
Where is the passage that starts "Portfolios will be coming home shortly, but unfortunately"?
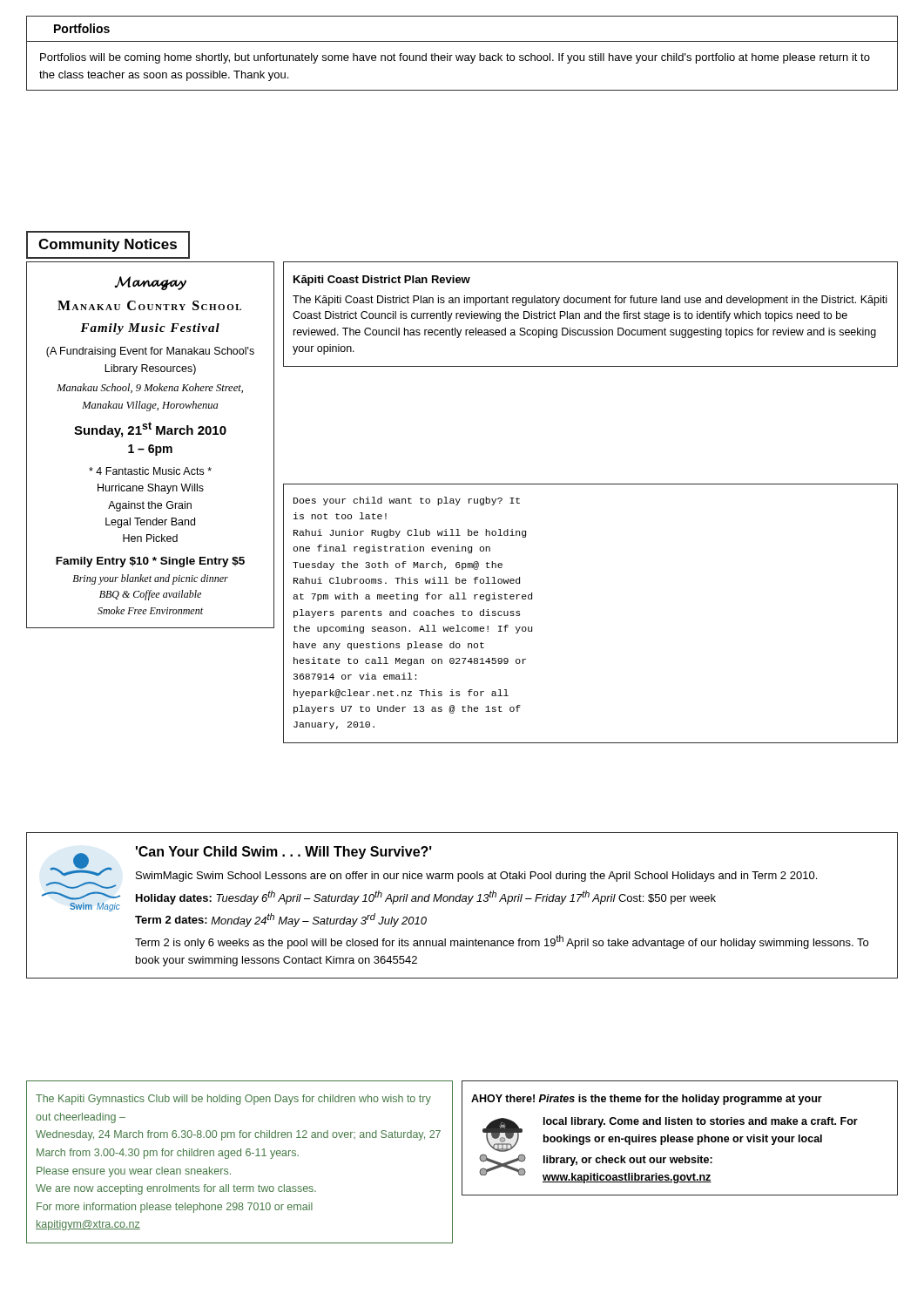[x=455, y=66]
